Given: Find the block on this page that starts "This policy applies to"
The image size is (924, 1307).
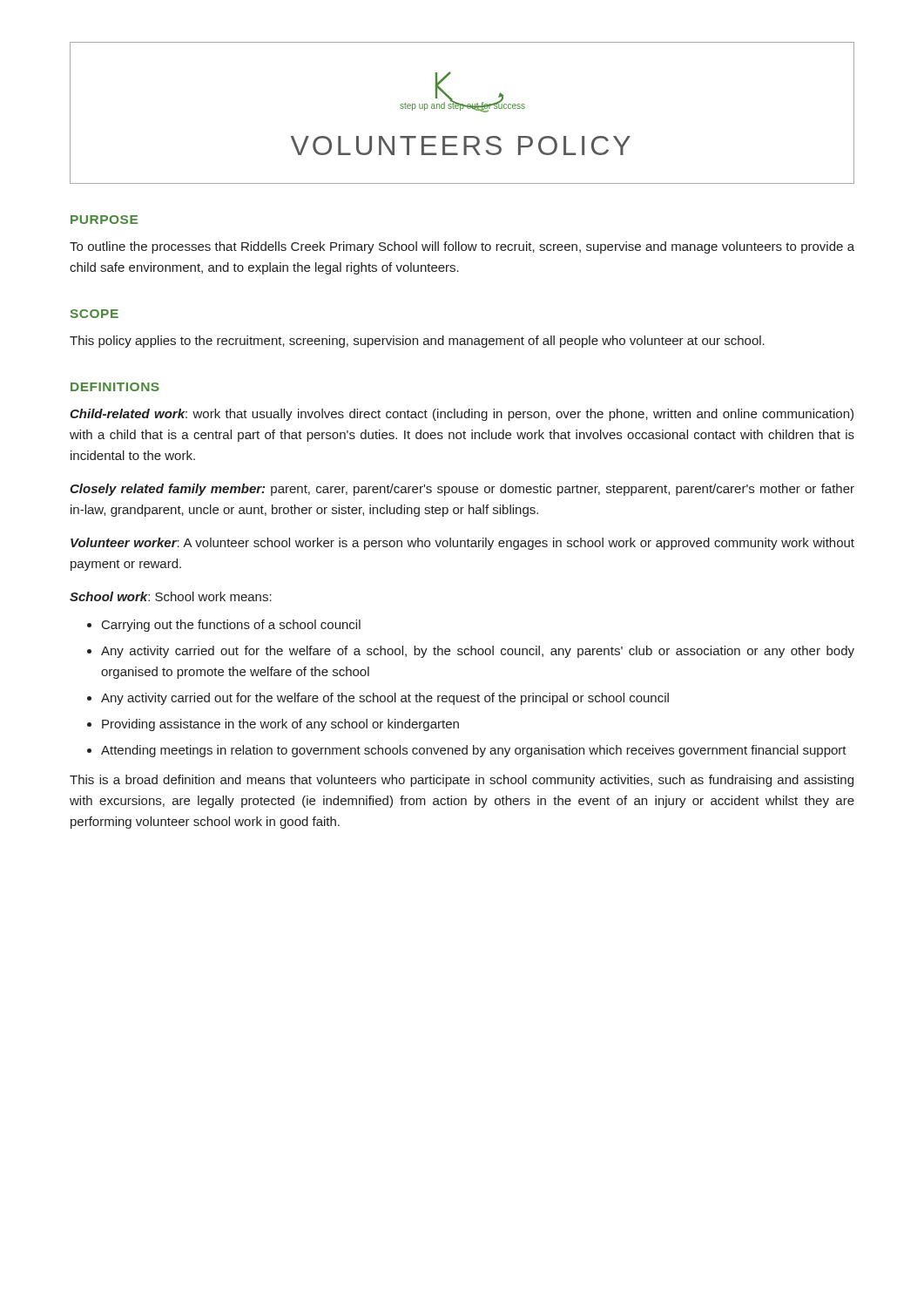Looking at the screenshot, I should point(418,340).
